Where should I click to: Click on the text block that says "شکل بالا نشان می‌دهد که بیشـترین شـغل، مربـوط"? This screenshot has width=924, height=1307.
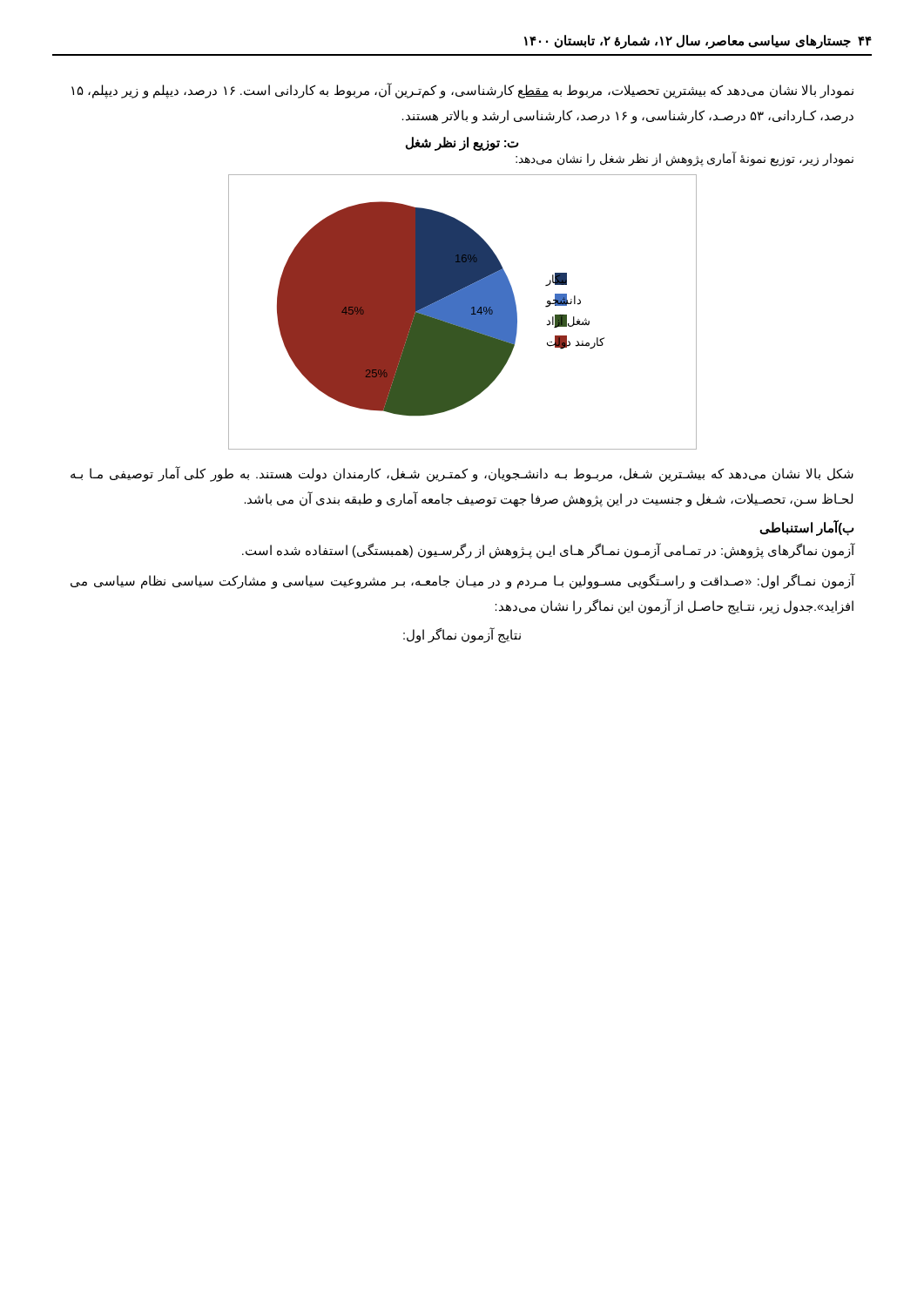[462, 487]
